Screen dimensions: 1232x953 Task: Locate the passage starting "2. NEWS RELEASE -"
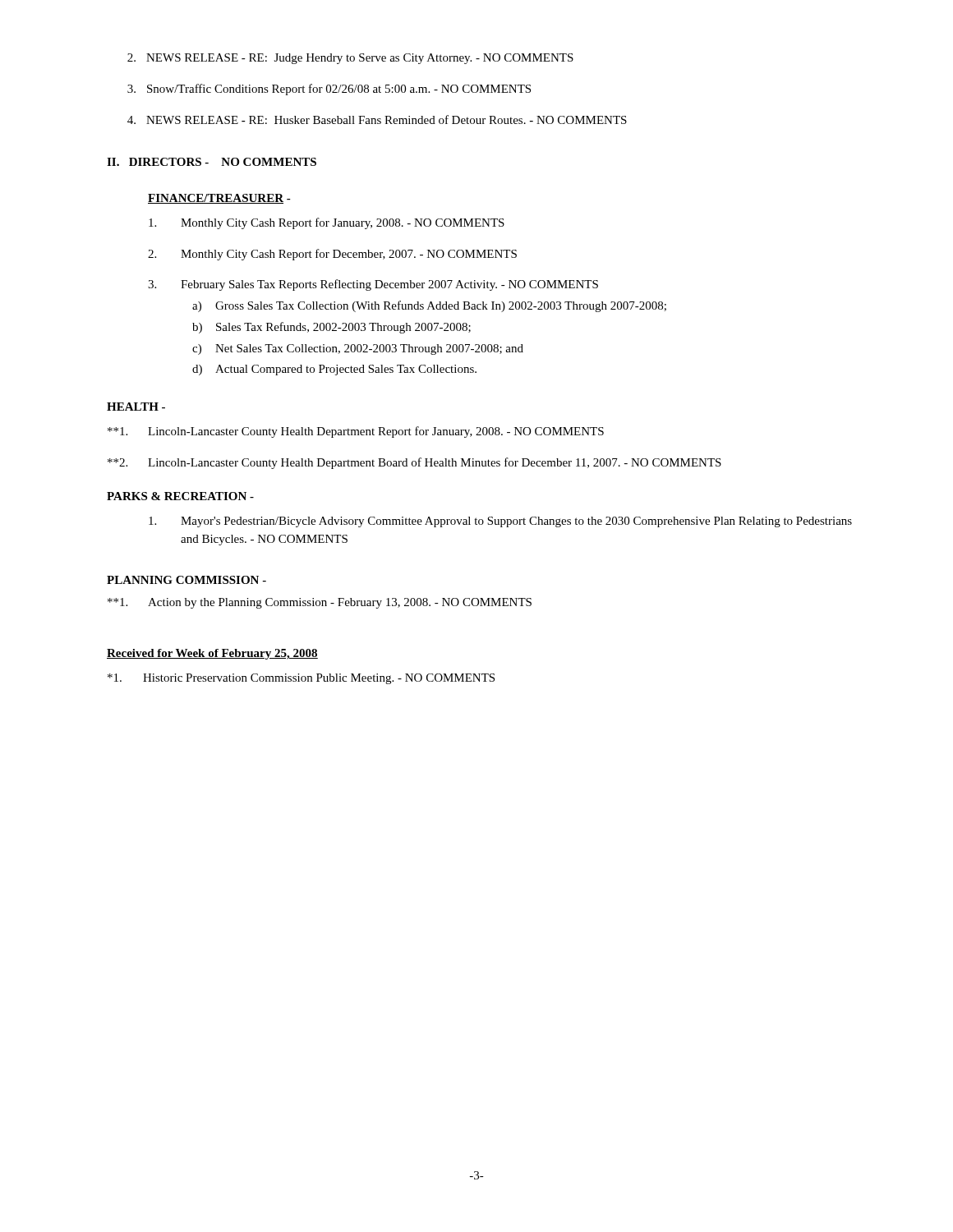tap(489, 58)
